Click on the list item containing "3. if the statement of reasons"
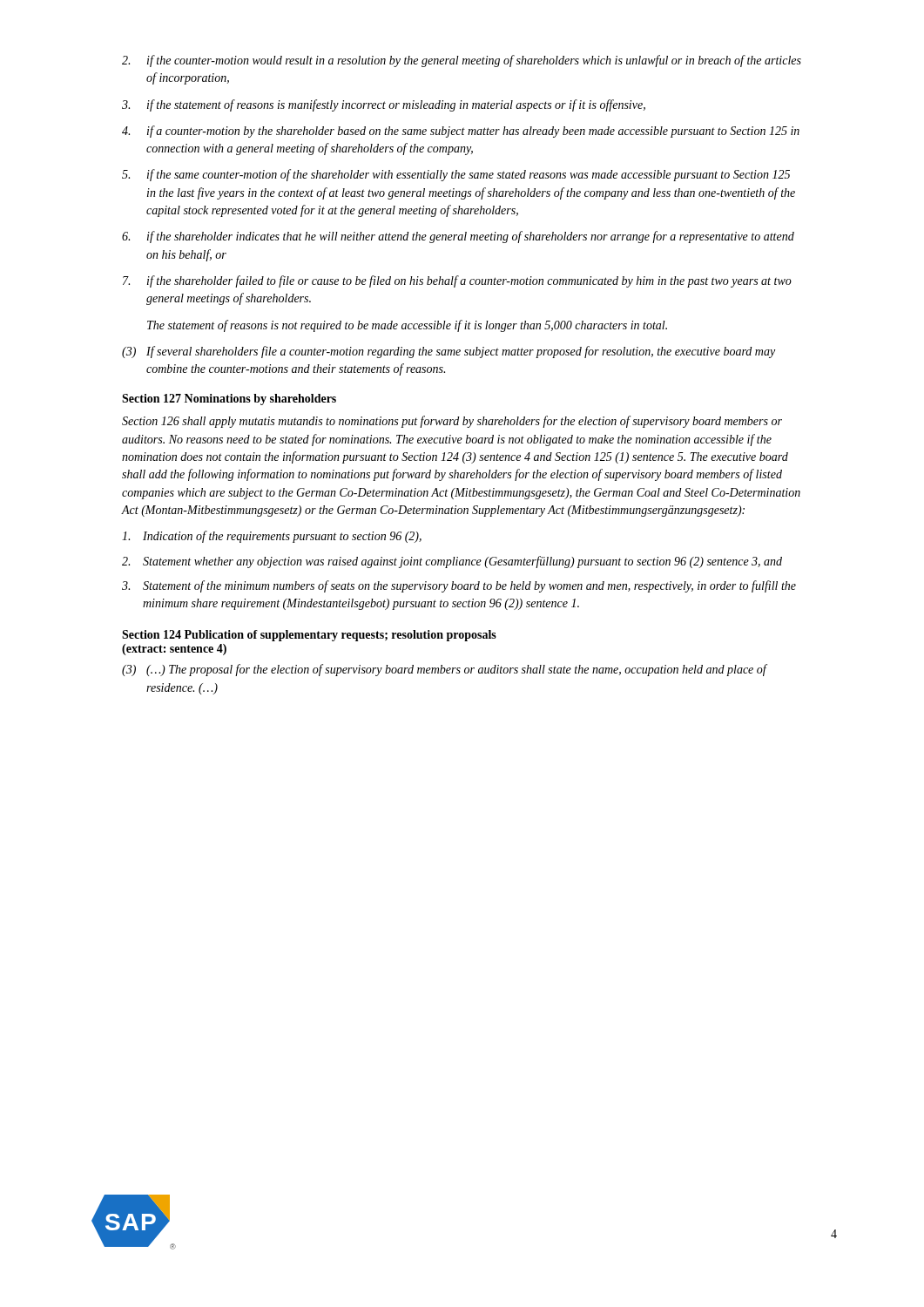924x1307 pixels. (462, 105)
